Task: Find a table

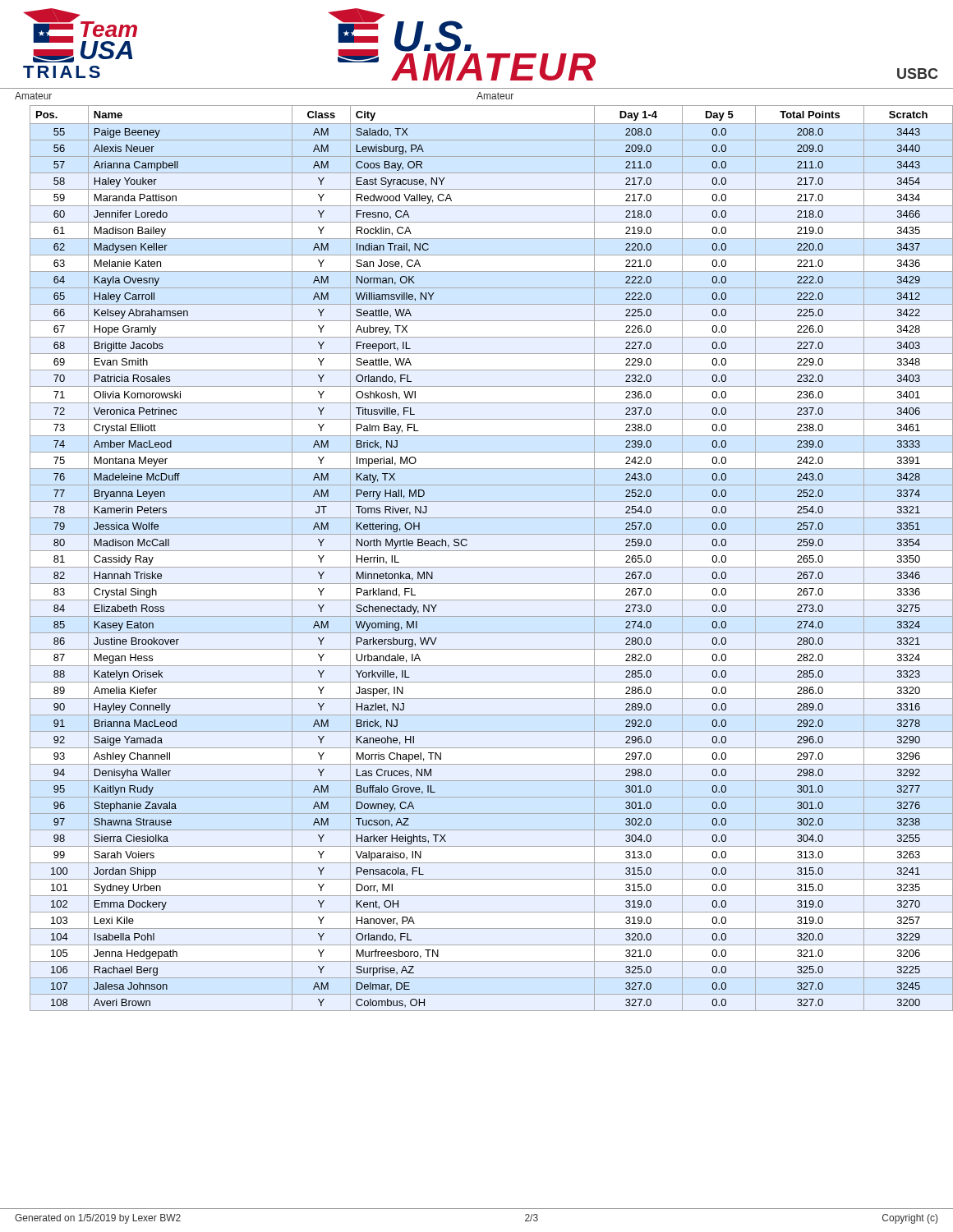Action: pos(476,558)
